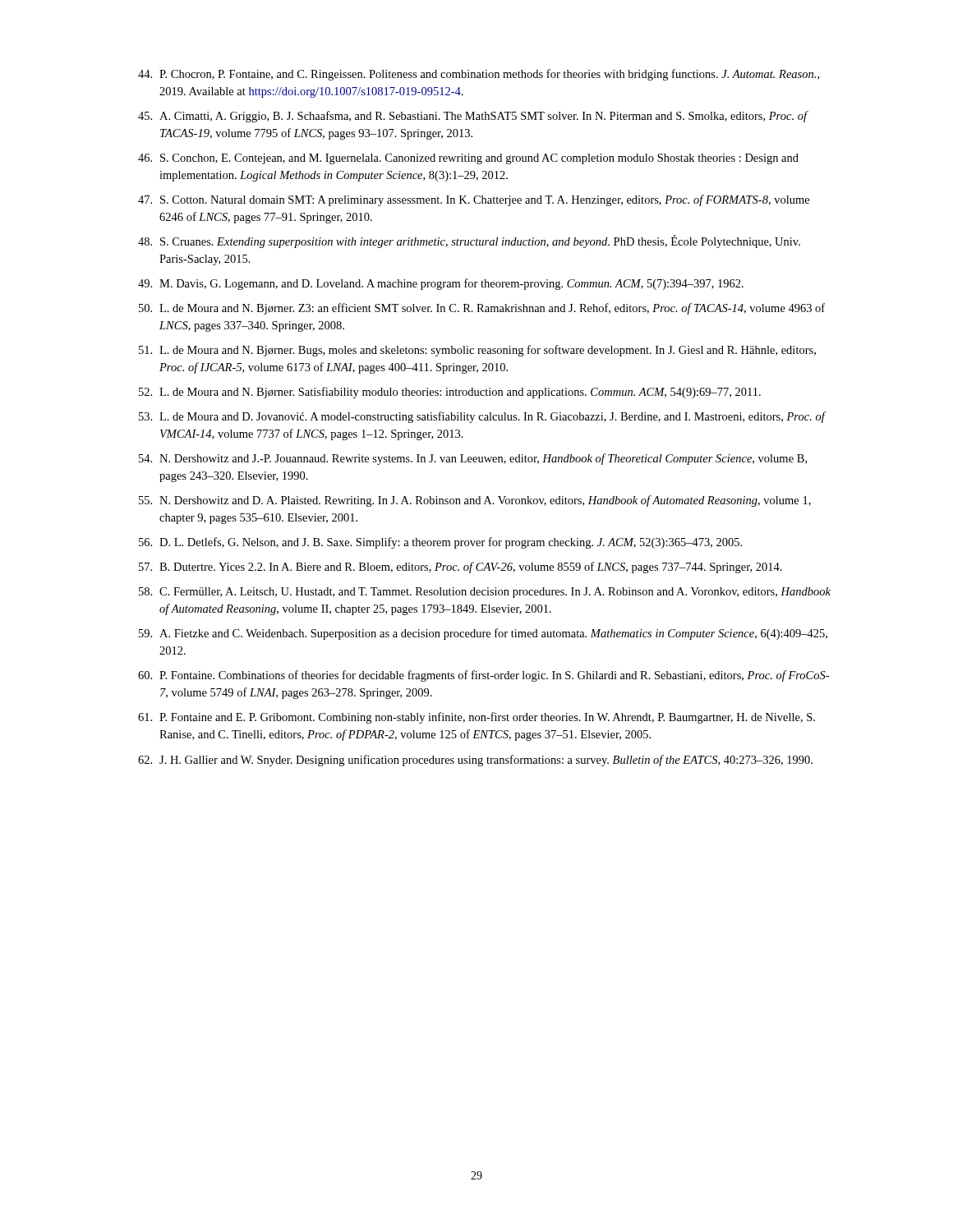The width and height of the screenshot is (953, 1232).
Task: Click on the list item that says "45. A. Cimatti, A."
Action: point(476,125)
